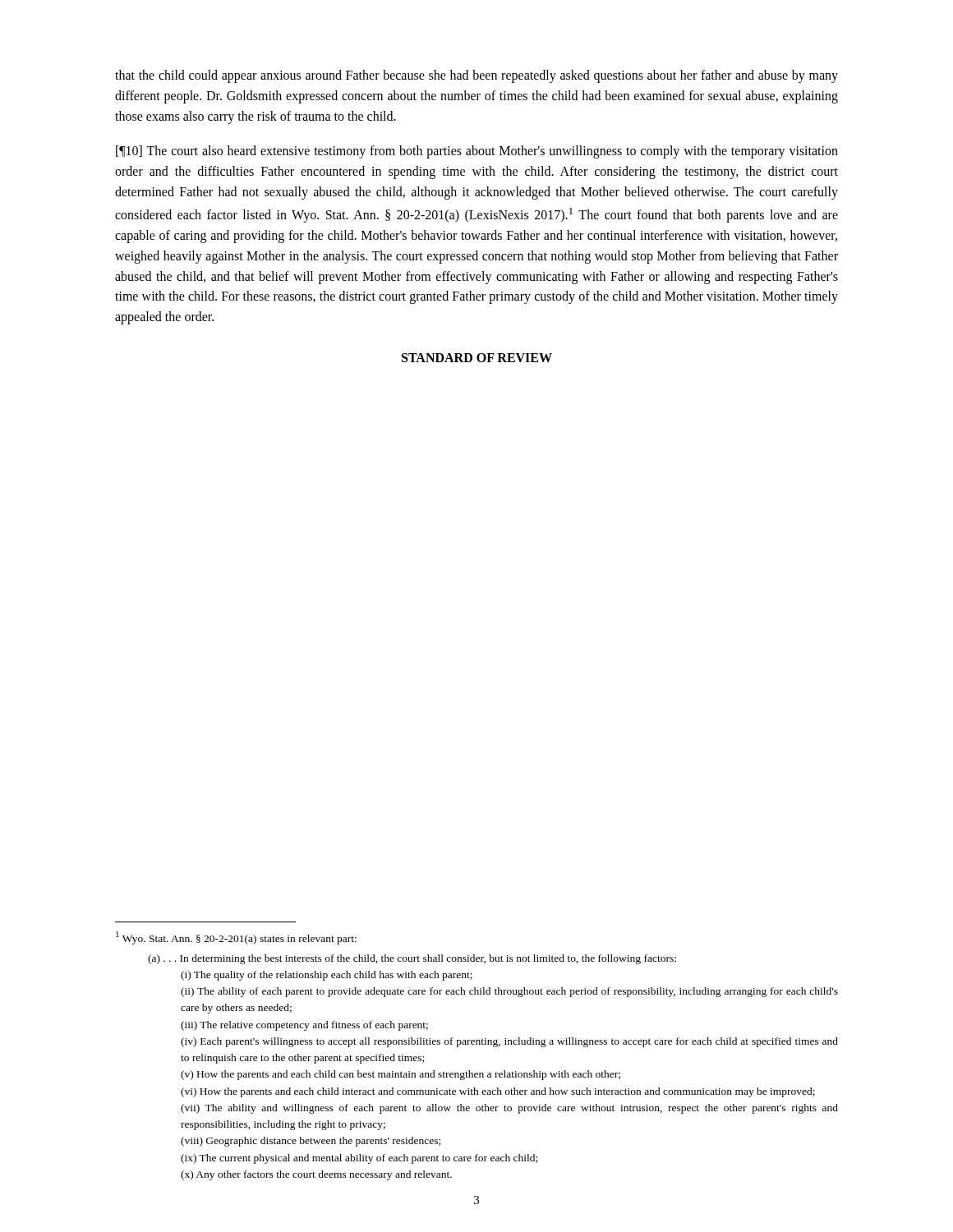
Task: Point to the block beginning "that the child could appear anxious around Father"
Action: pos(476,95)
